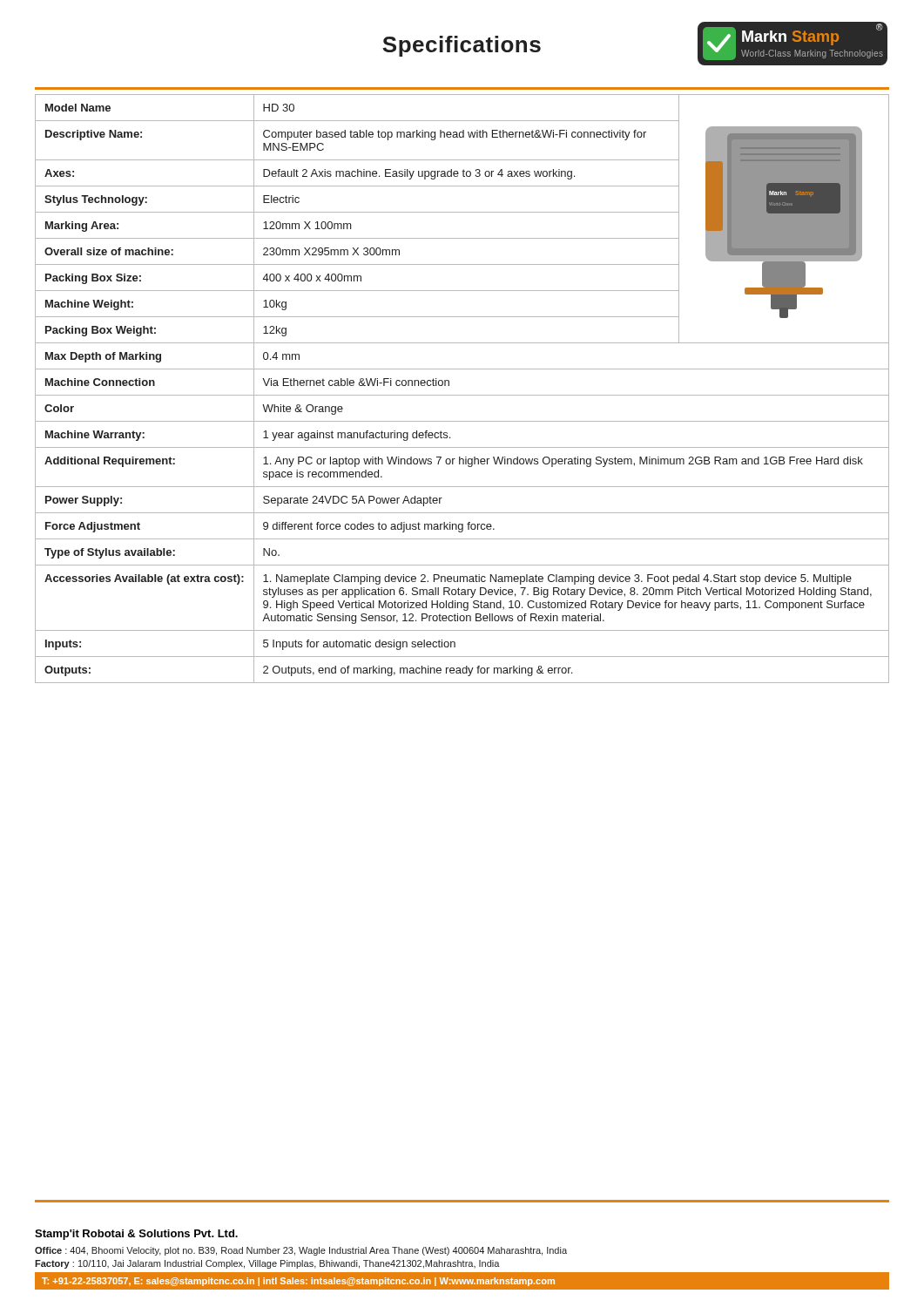The width and height of the screenshot is (924, 1307).
Task: Find the table that mentions "HD 30"
Action: [x=462, y=389]
